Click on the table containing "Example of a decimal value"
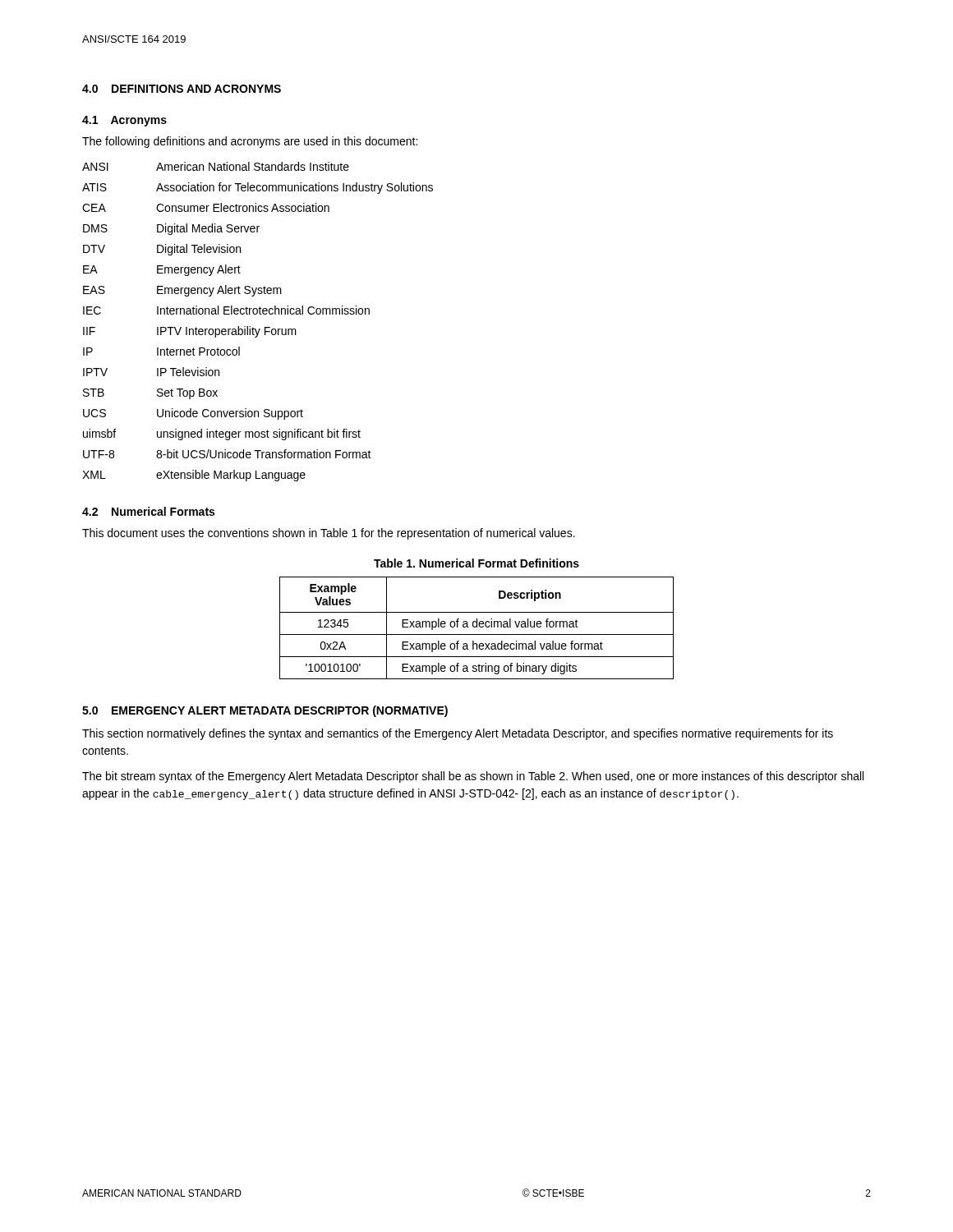 pyautogui.click(x=476, y=628)
